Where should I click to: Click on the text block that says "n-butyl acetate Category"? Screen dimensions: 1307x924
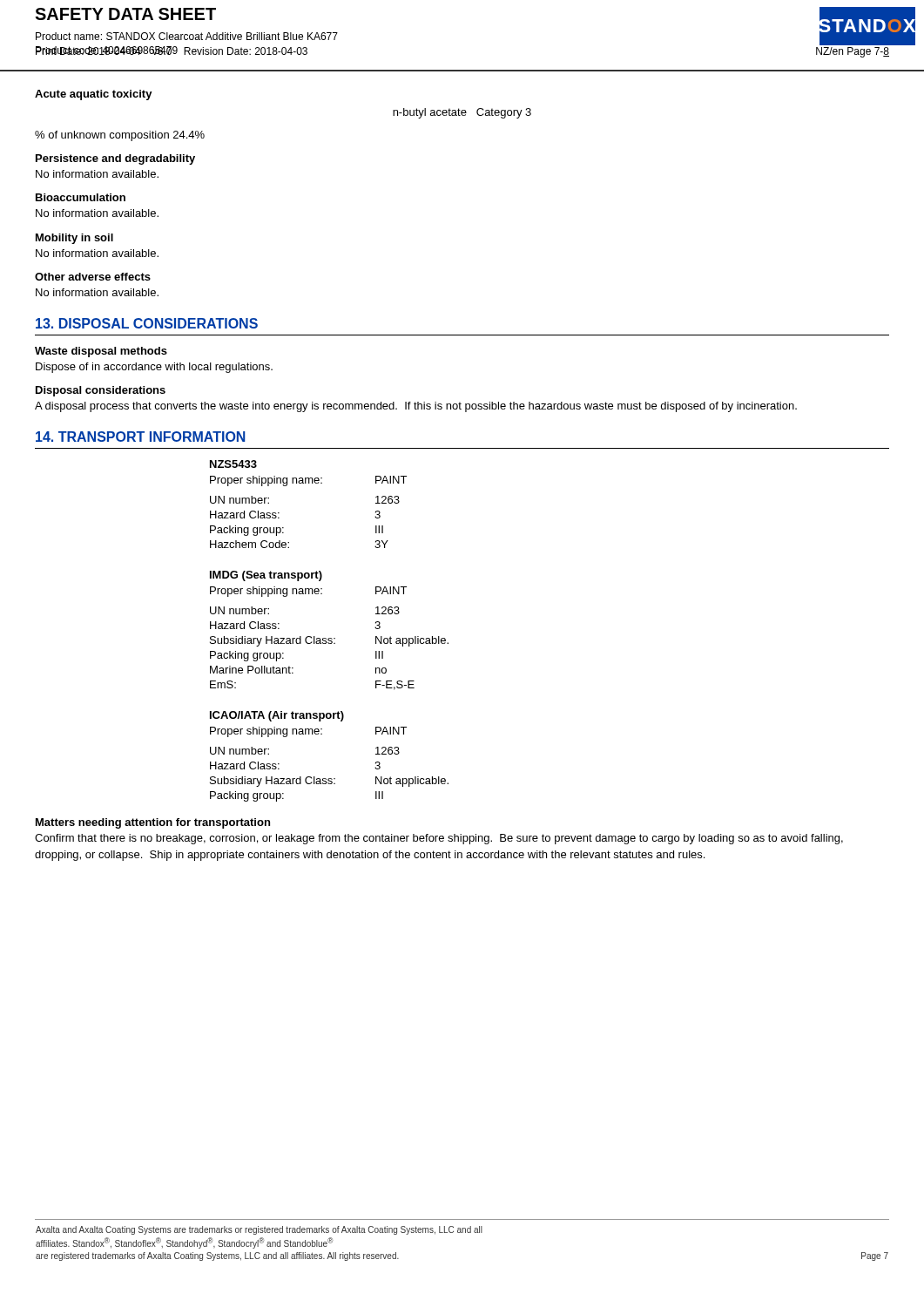coord(462,112)
